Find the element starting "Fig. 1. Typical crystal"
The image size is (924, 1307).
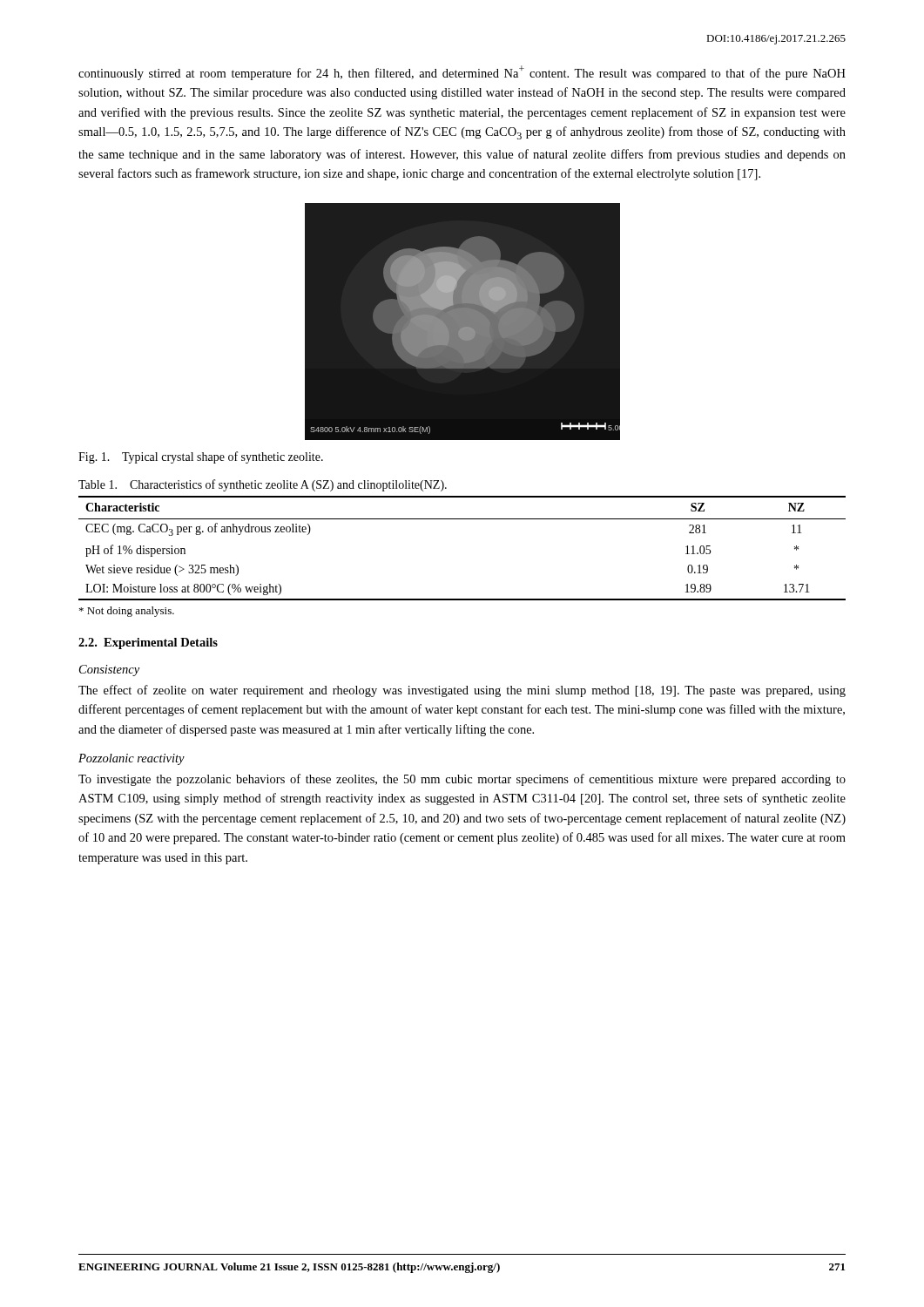[201, 457]
